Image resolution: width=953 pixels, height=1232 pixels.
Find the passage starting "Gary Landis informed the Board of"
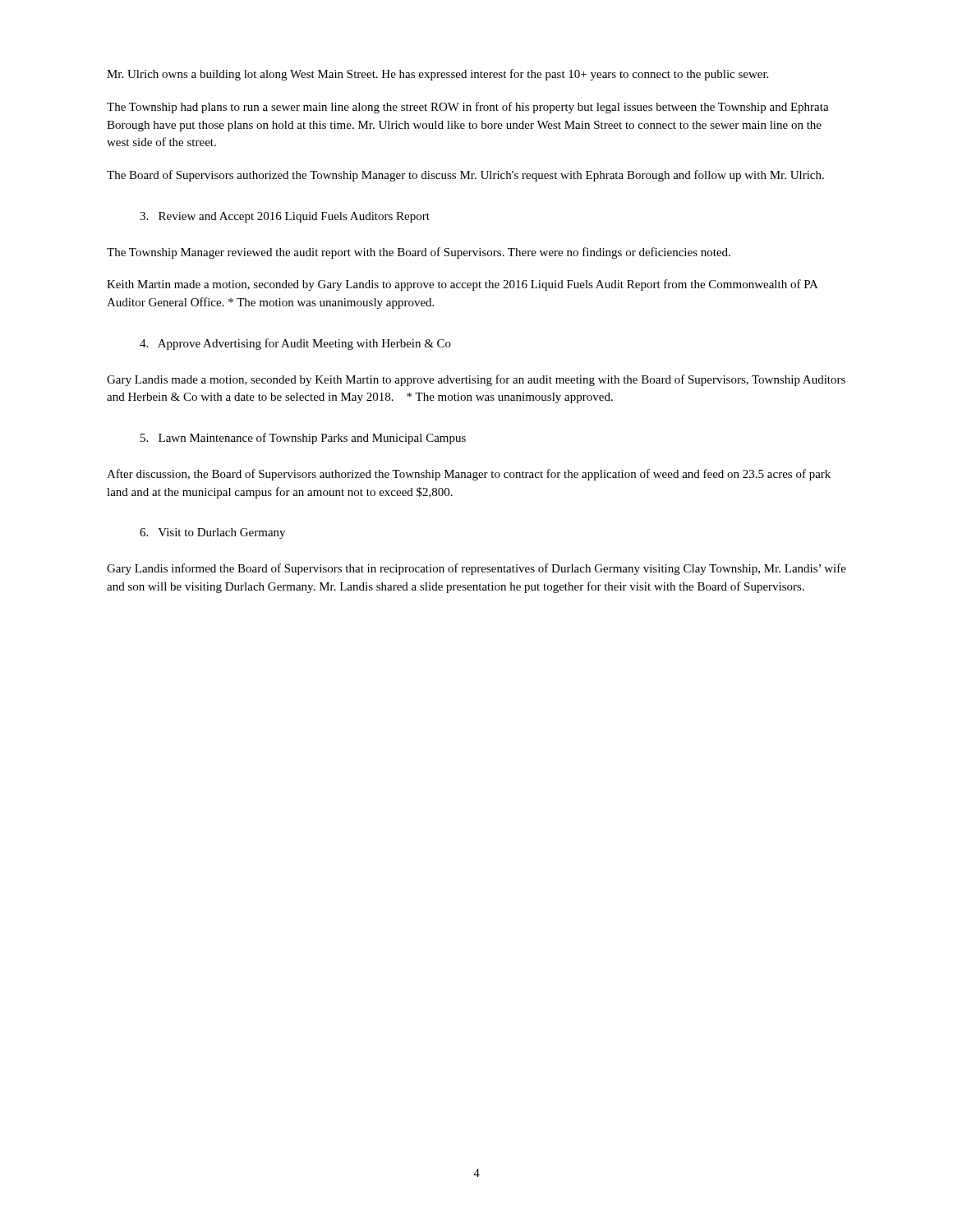(x=476, y=577)
